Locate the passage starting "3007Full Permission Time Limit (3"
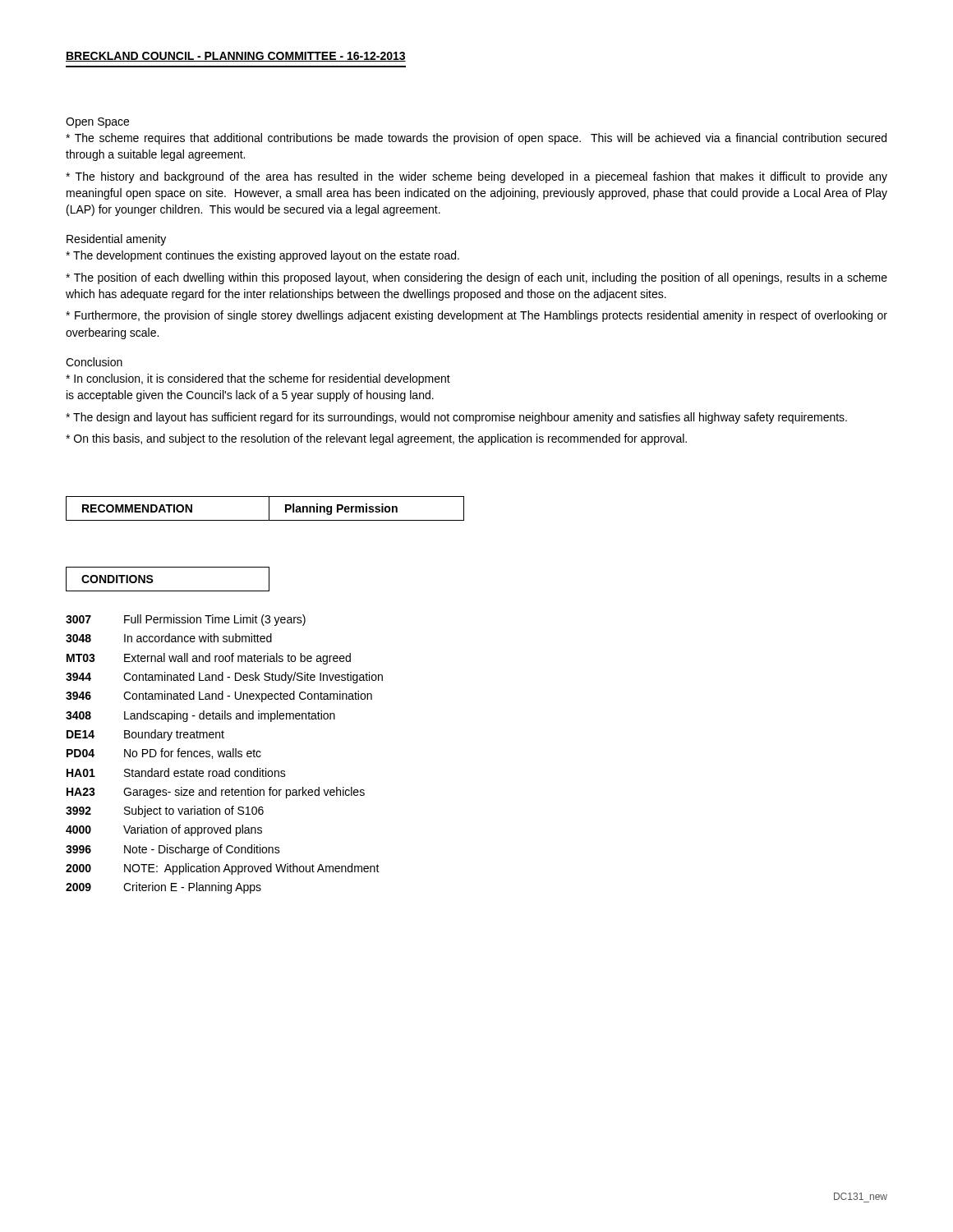 click(x=186, y=620)
